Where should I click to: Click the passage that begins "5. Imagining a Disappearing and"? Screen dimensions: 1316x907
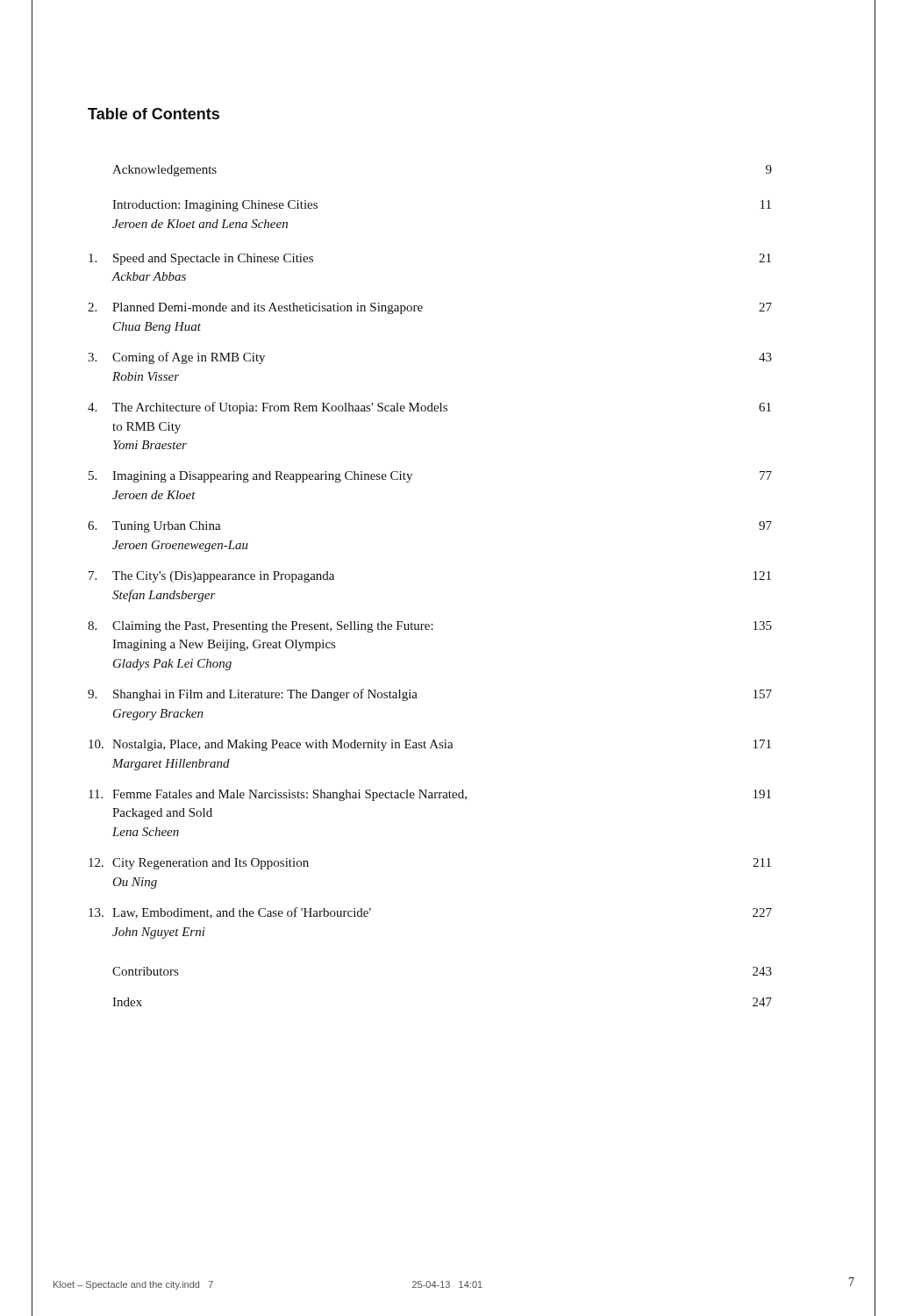click(x=259, y=477)
